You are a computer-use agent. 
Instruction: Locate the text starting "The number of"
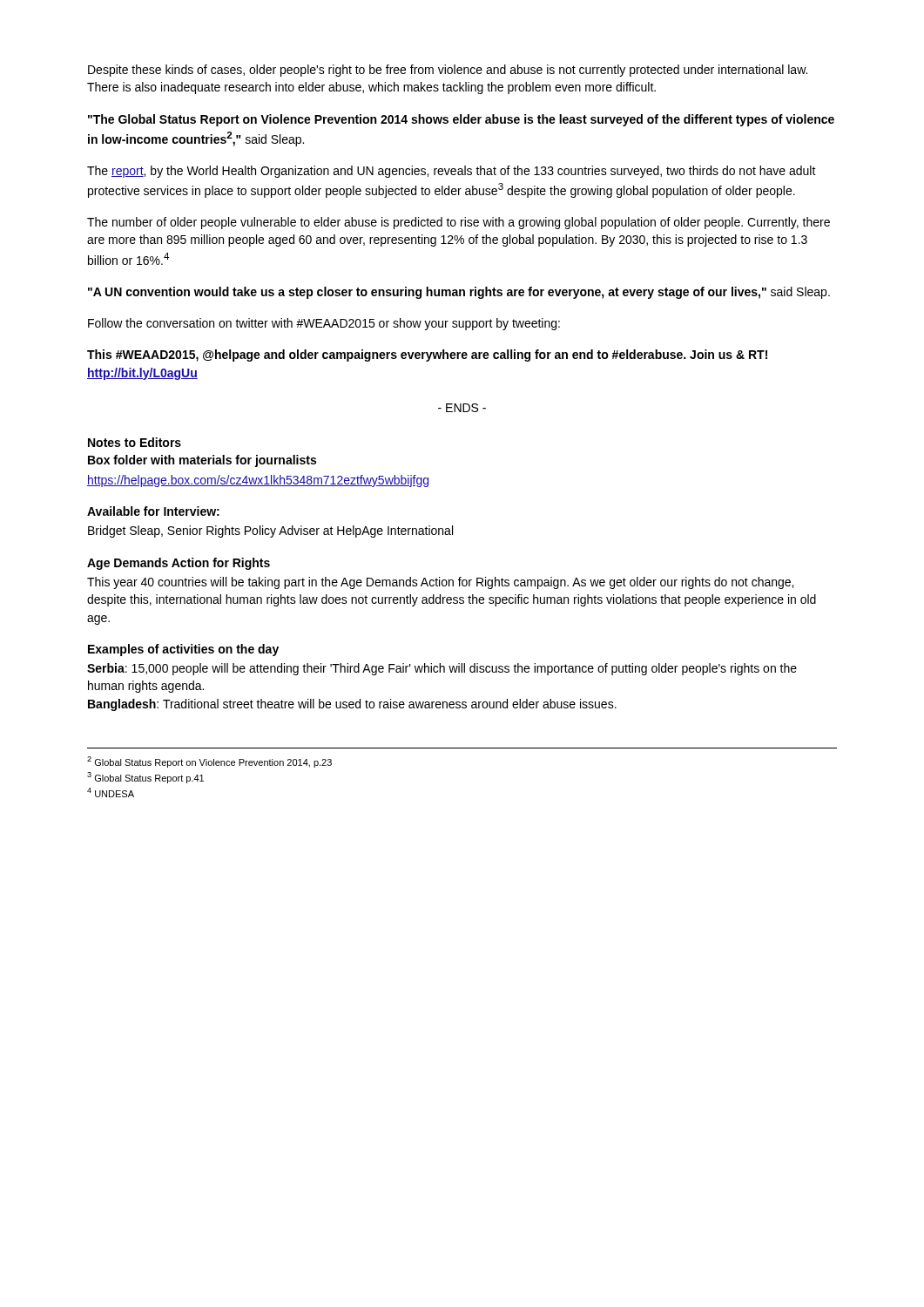pyautogui.click(x=459, y=241)
